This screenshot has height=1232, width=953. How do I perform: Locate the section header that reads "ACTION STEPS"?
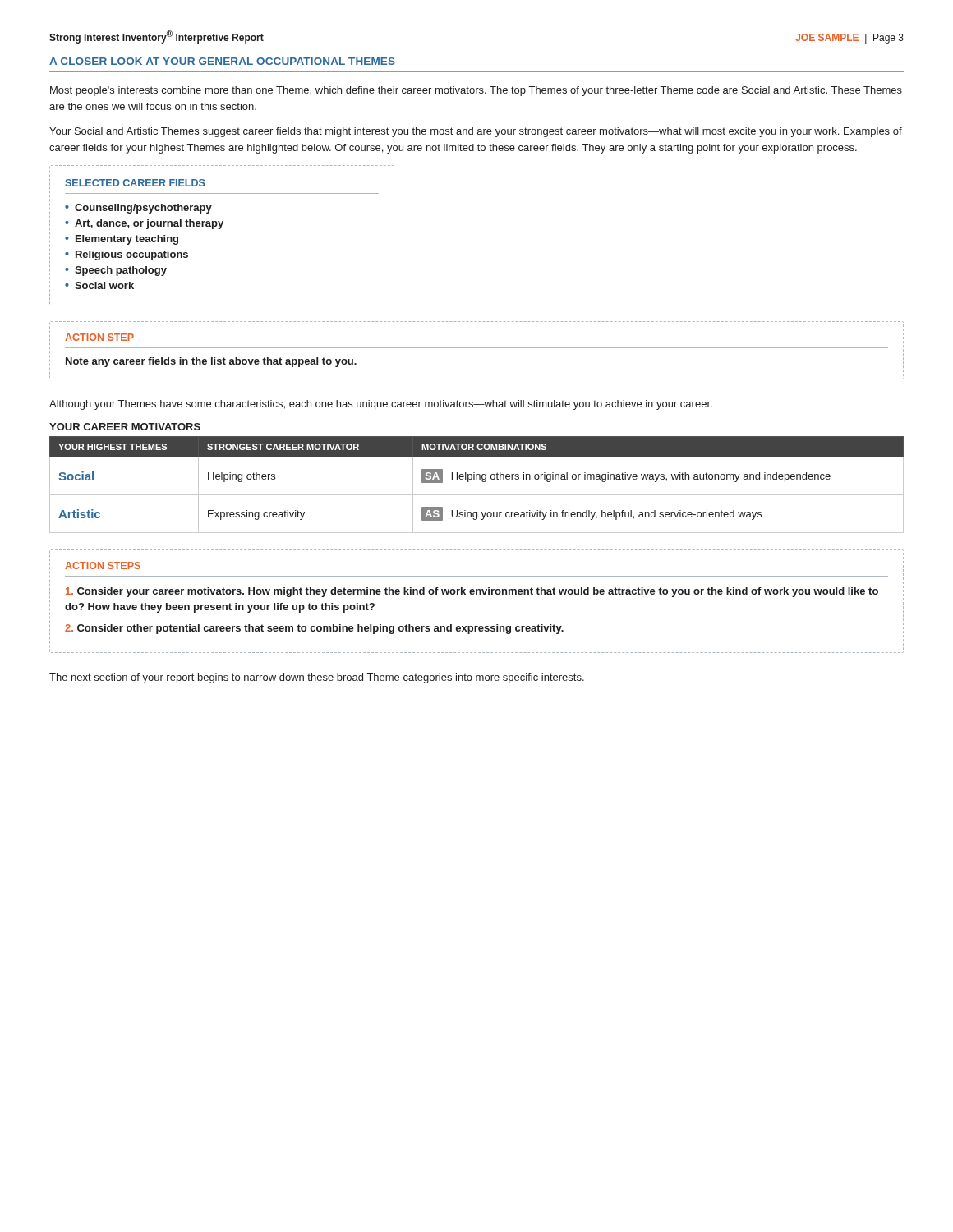103,566
